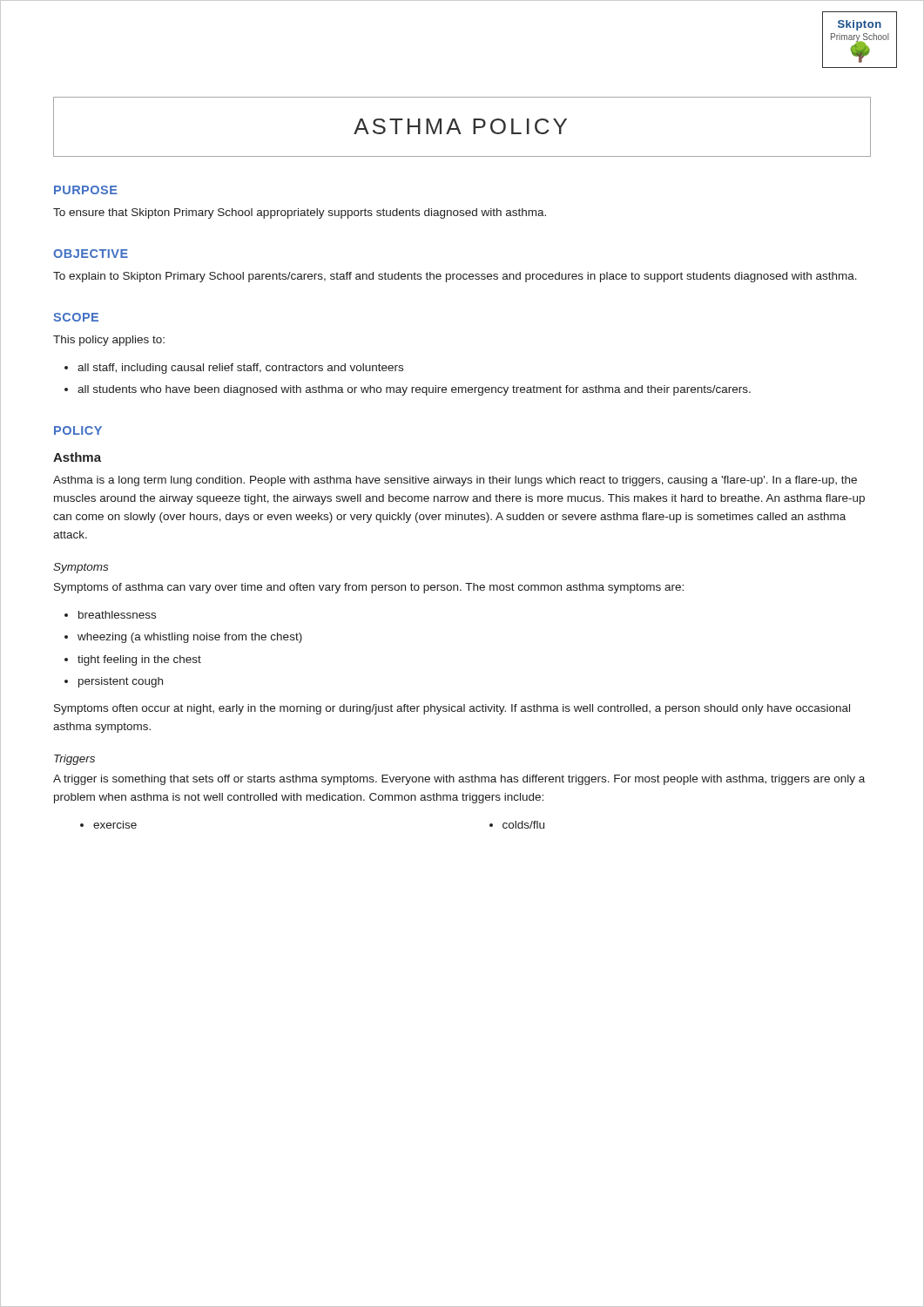Locate the block of text that opens with "To ensure that Skipton Primary"
Image resolution: width=924 pixels, height=1307 pixels.
point(300,212)
